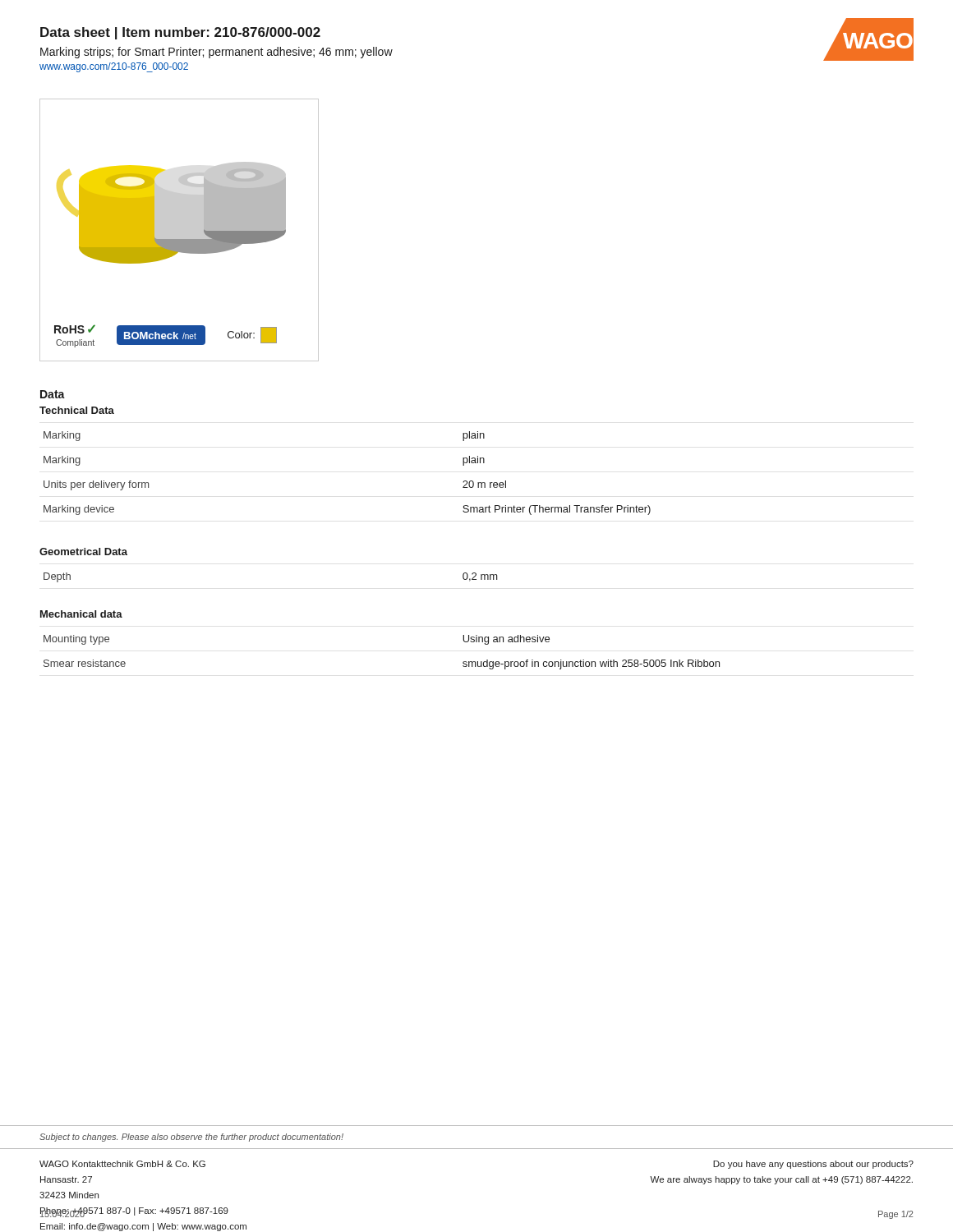The image size is (953, 1232).
Task: Locate the table with the text "Using an adhesive"
Action: click(x=476, y=651)
